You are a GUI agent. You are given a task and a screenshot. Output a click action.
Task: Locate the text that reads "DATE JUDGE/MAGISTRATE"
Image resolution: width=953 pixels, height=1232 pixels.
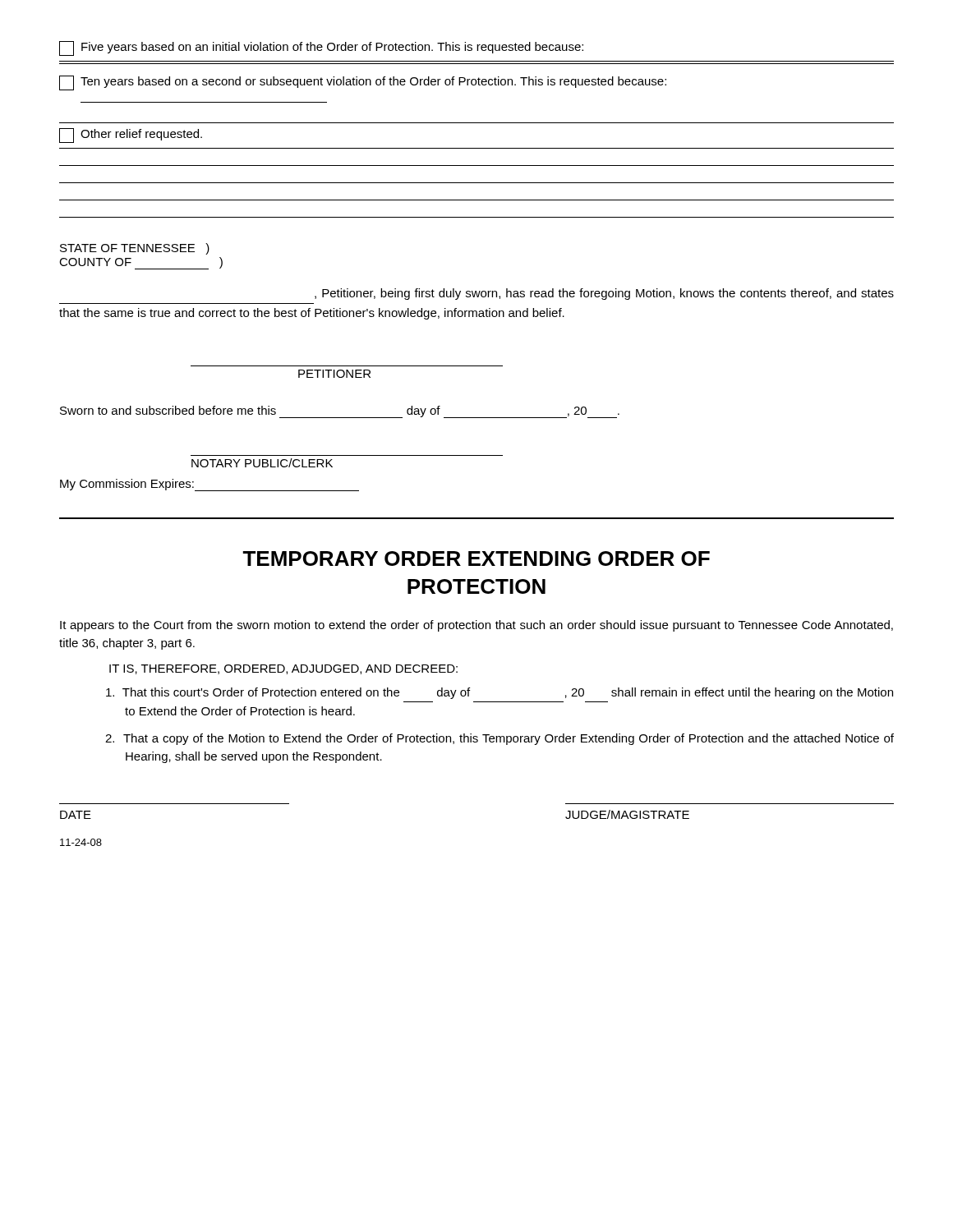(74, 814)
